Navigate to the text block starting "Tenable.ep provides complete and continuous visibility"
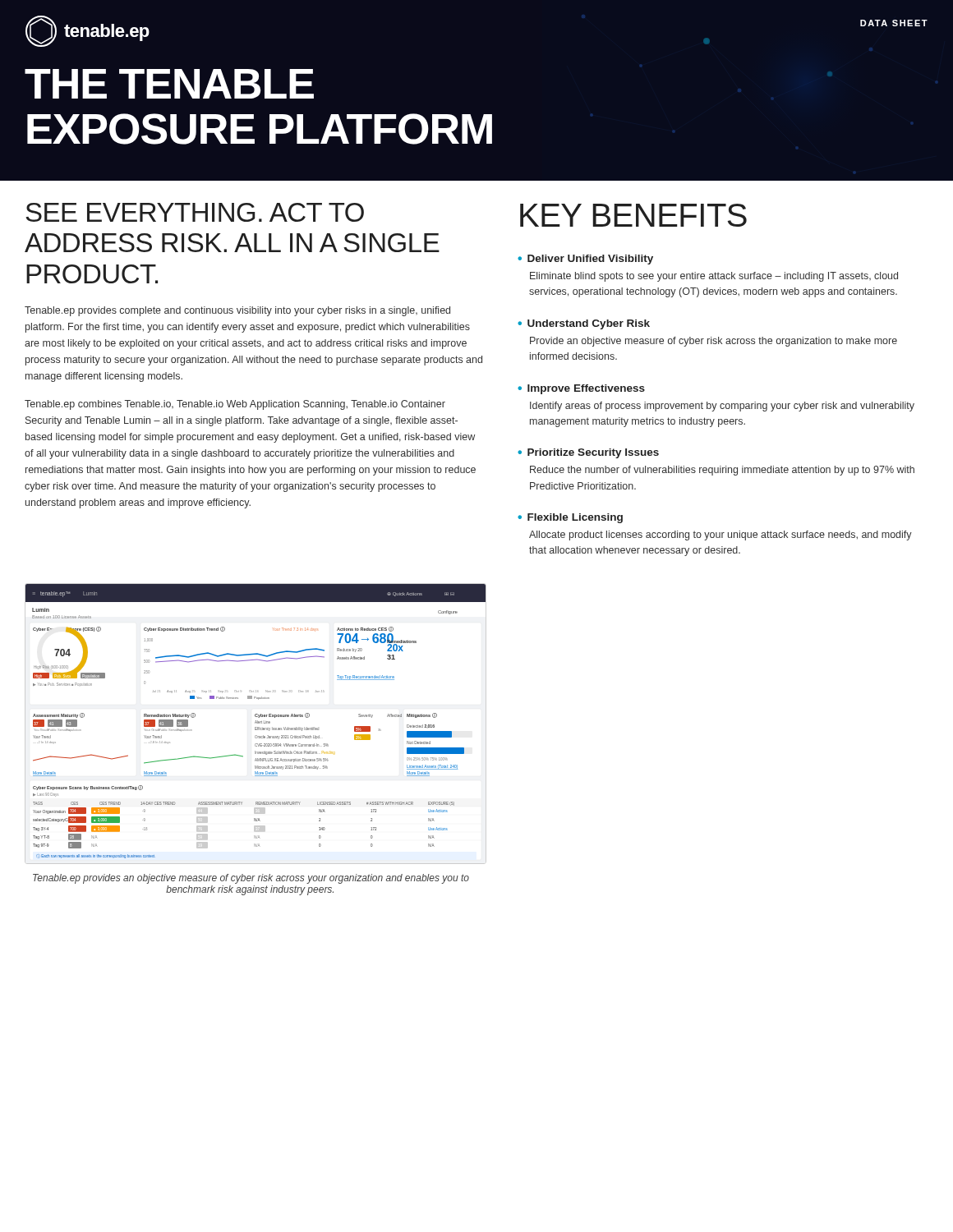The height and width of the screenshot is (1232, 953). click(254, 343)
